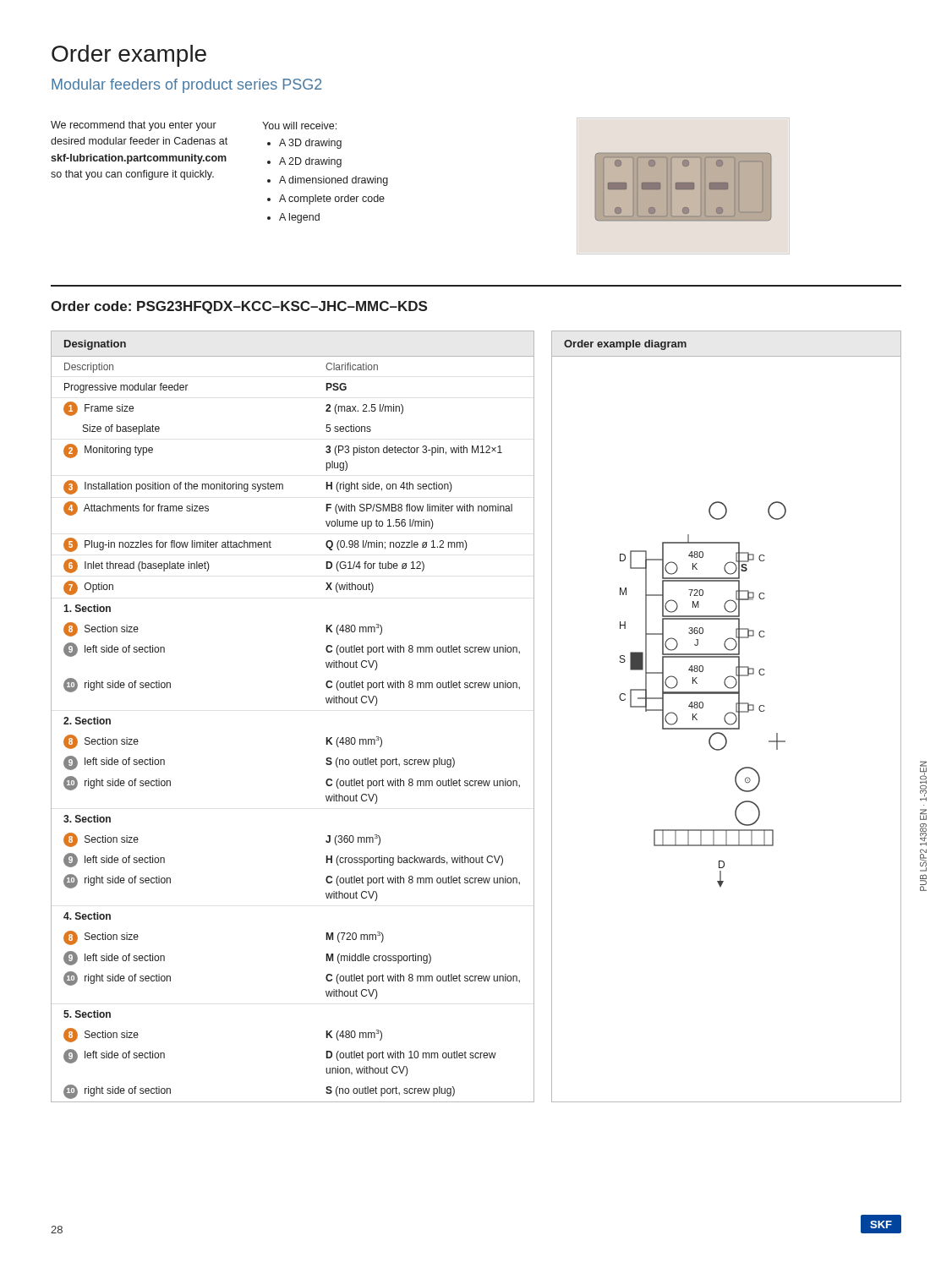
Task: Click on the logo
Action: [x=881, y=1225]
